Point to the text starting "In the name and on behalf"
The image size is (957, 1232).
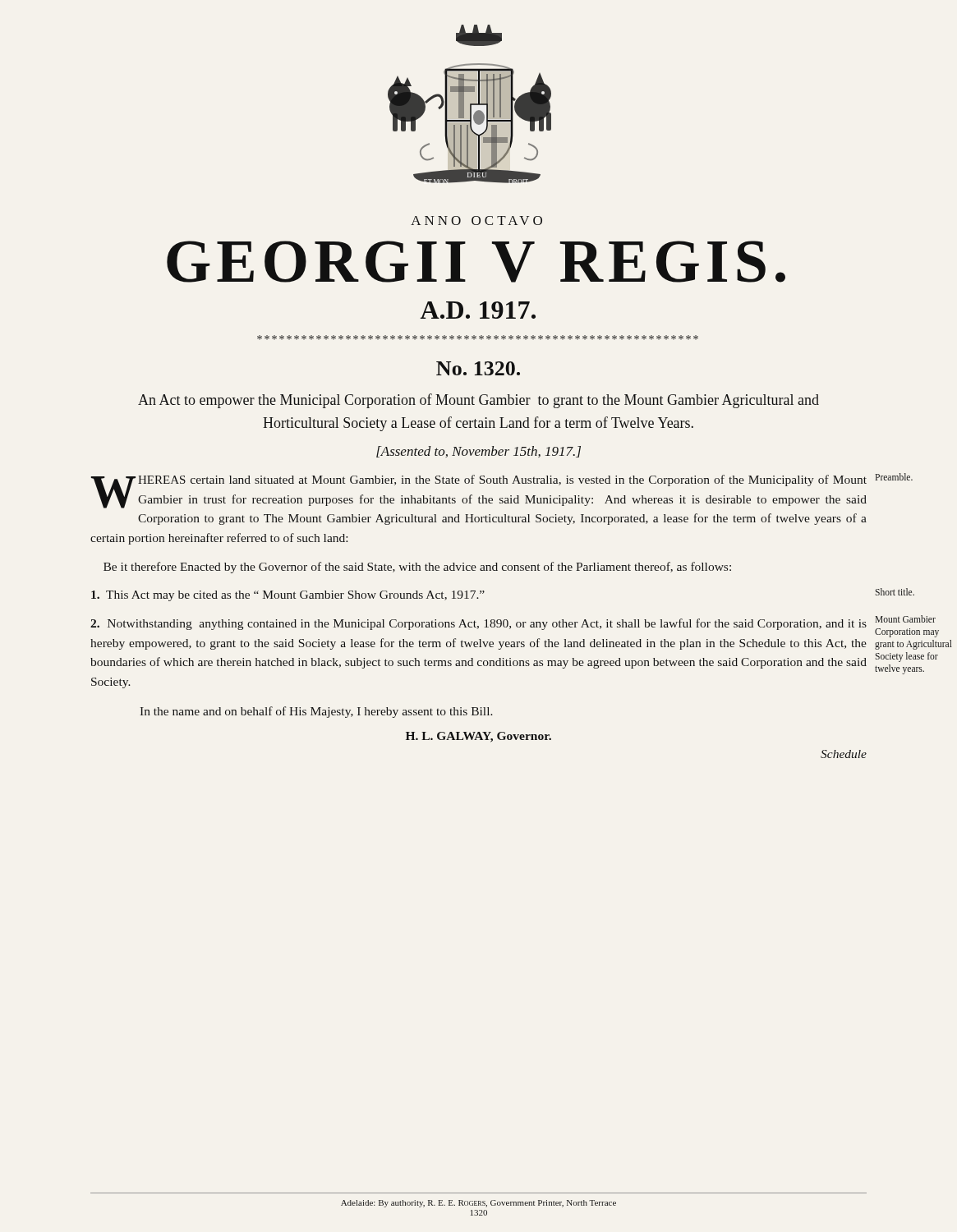coord(316,710)
